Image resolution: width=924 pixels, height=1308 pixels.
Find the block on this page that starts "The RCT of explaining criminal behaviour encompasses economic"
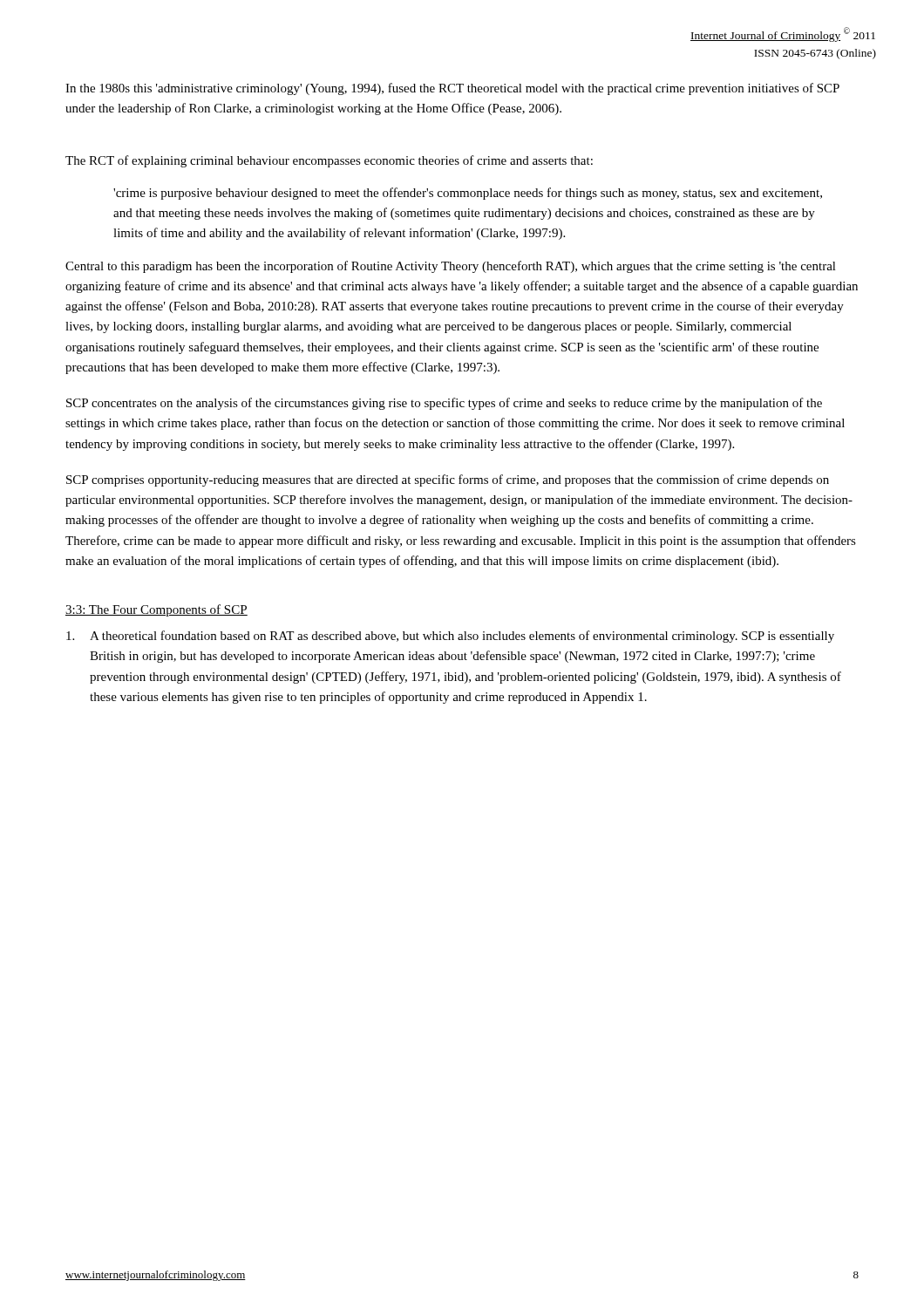[x=329, y=160]
